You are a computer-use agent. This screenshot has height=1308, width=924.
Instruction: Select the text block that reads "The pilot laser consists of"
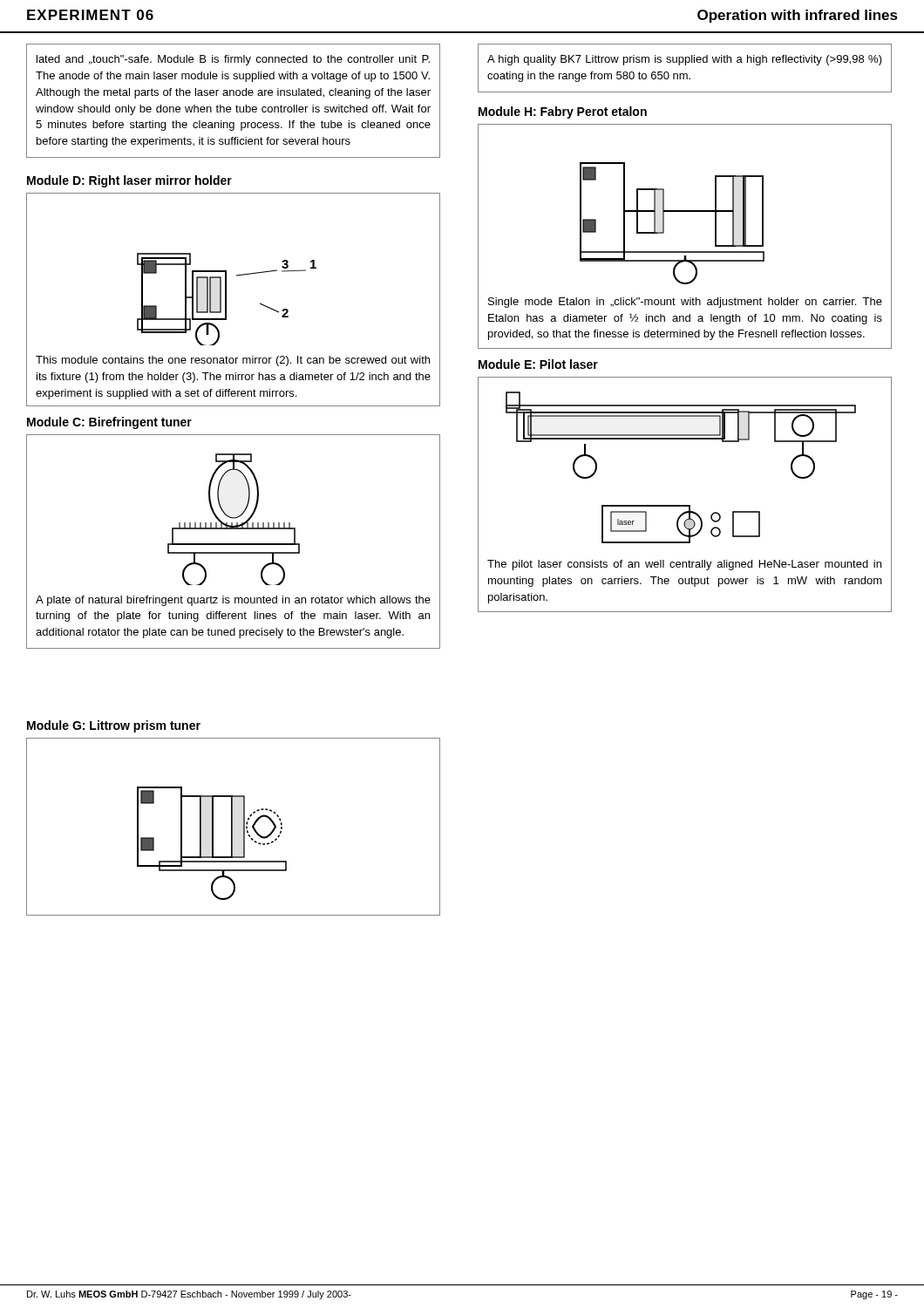pyautogui.click(x=685, y=580)
